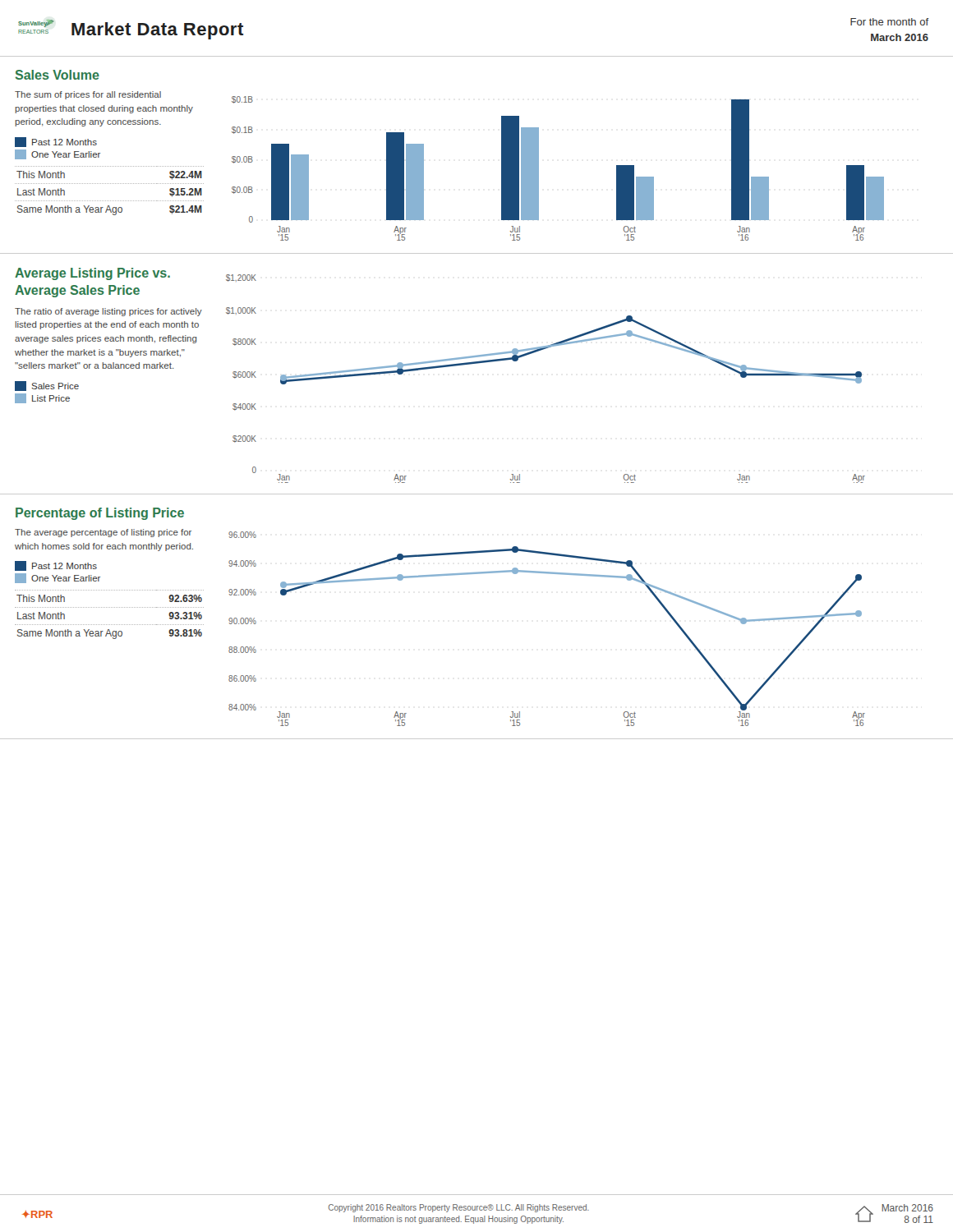The width and height of the screenshot is (953, 1232).
Task: Select the element starting "Sales Price List Price"
Action: pyautogui.click(x=47, y=386)
